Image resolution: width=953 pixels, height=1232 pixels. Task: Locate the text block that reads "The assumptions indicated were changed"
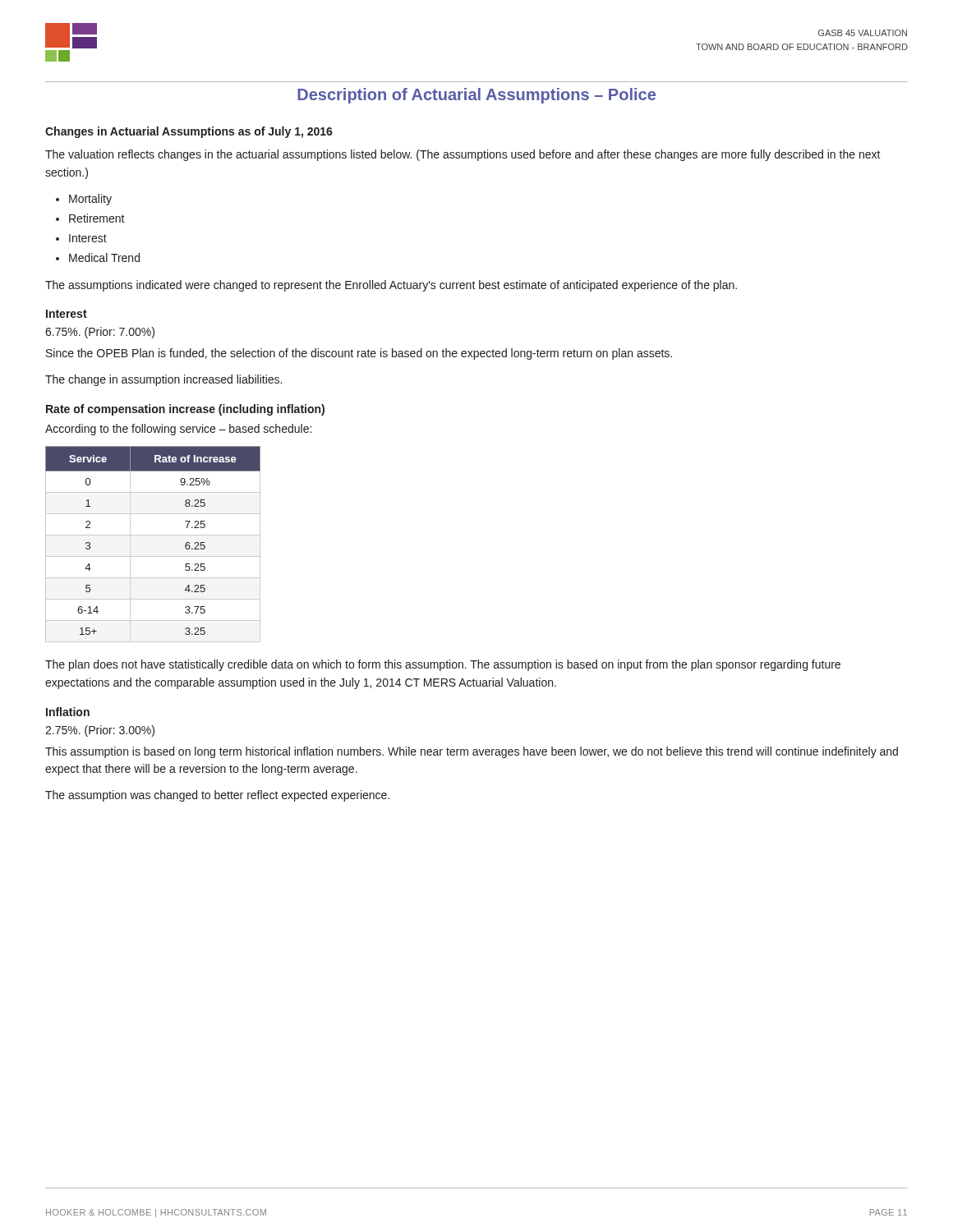coord(392,285)
